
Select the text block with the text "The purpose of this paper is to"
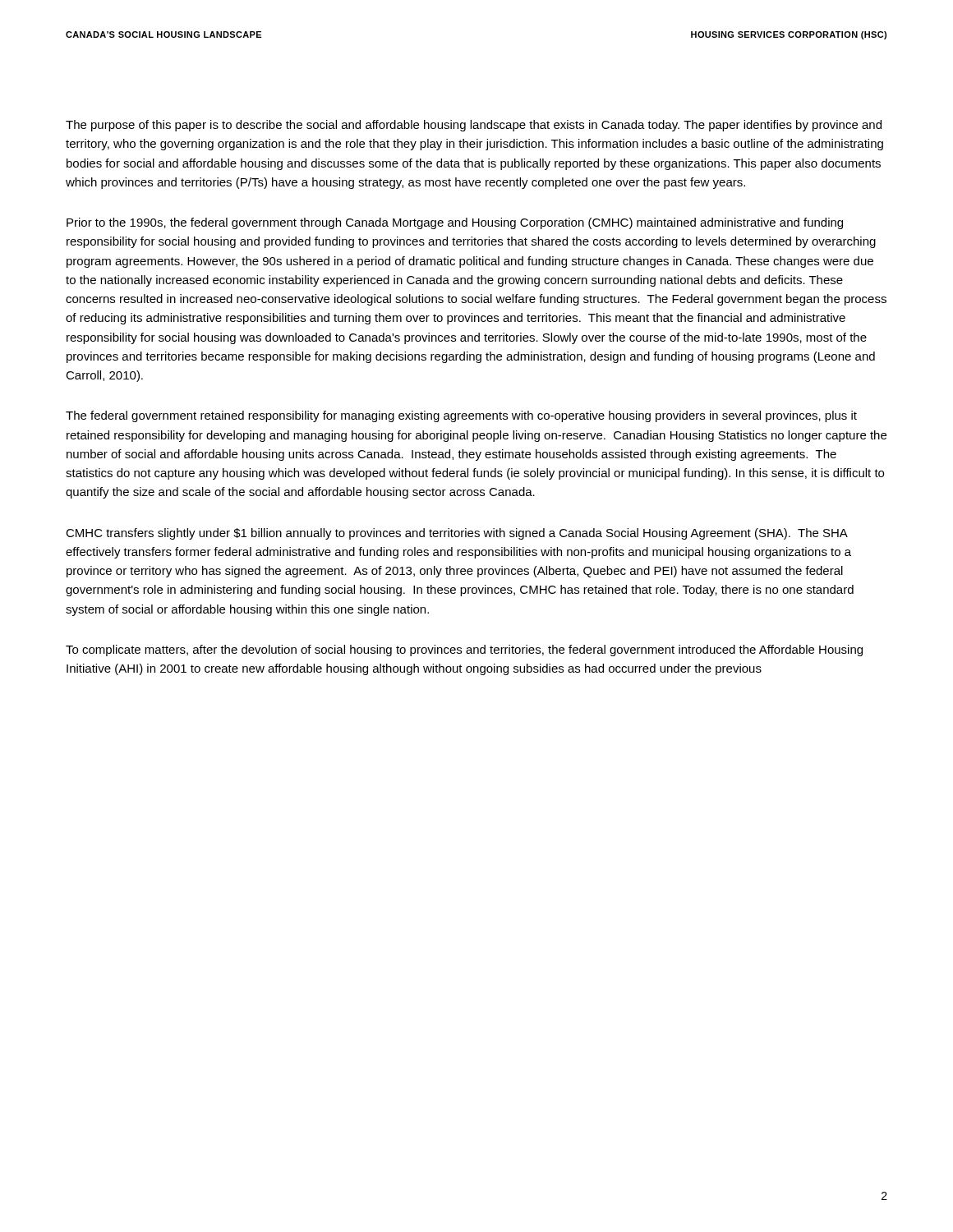pyautogui.click(x=475, y=153)
